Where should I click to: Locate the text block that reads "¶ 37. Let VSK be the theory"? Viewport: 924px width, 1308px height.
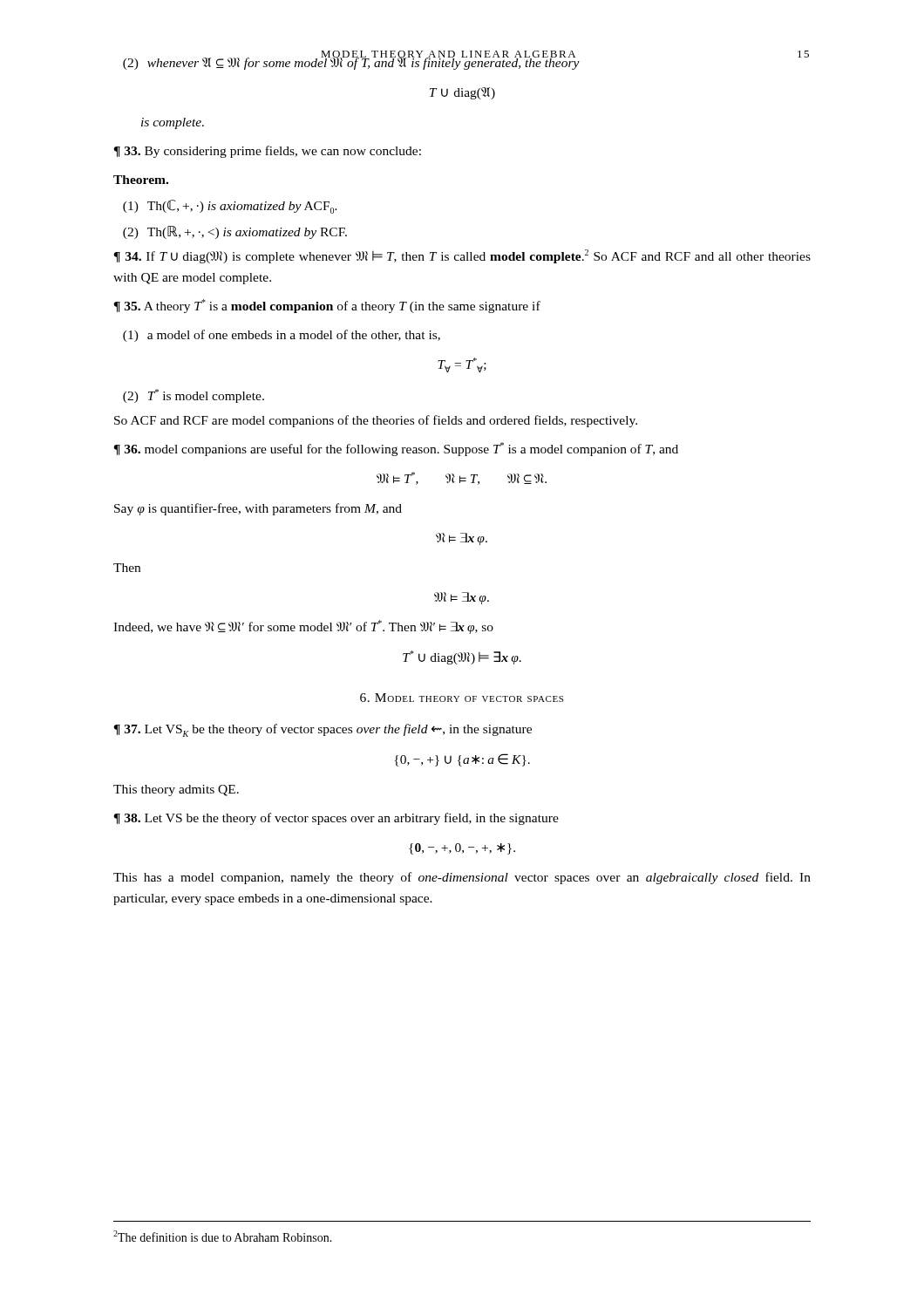[x=323, y=730]
